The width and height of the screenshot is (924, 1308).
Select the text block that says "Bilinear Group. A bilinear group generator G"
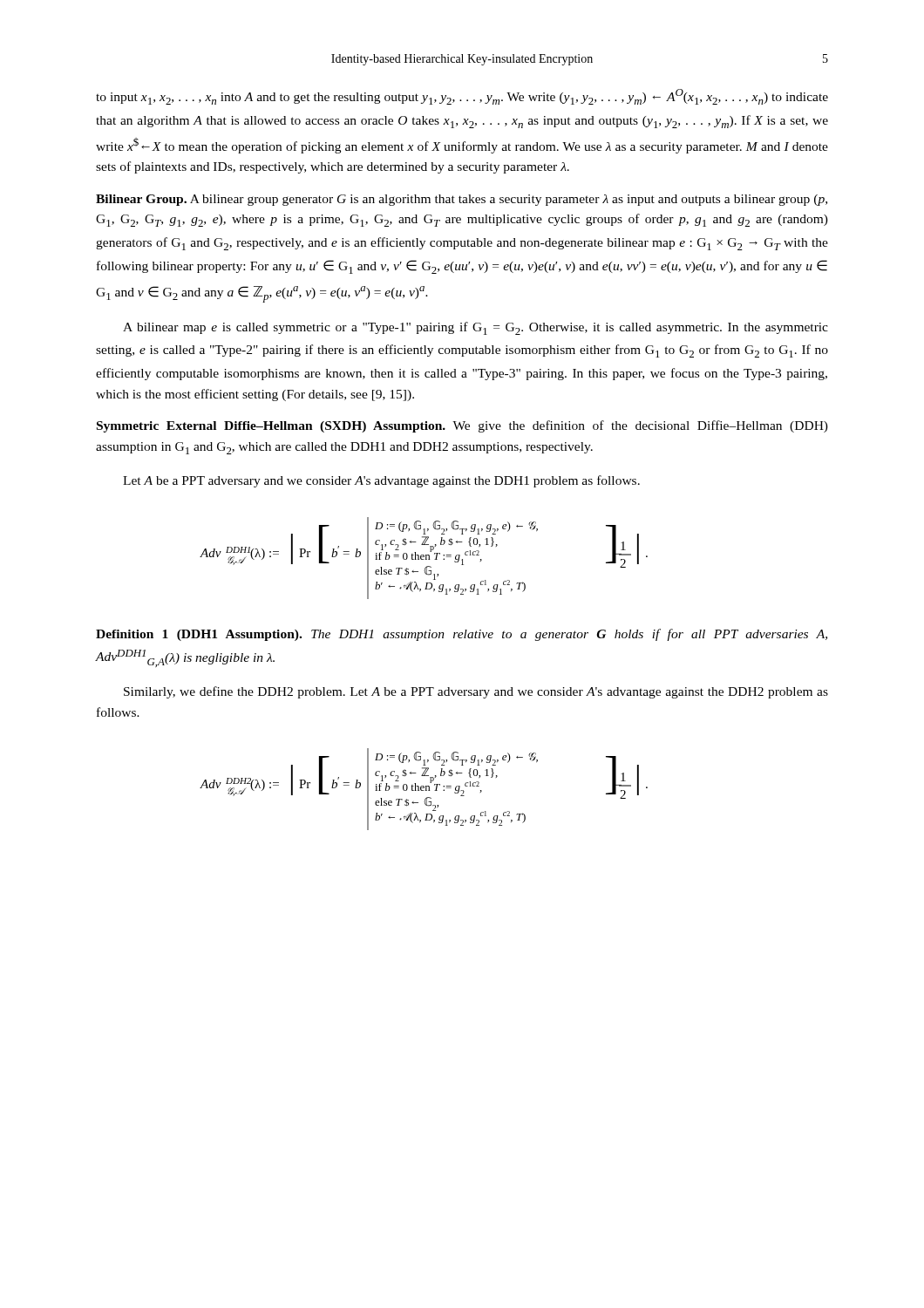462,247
